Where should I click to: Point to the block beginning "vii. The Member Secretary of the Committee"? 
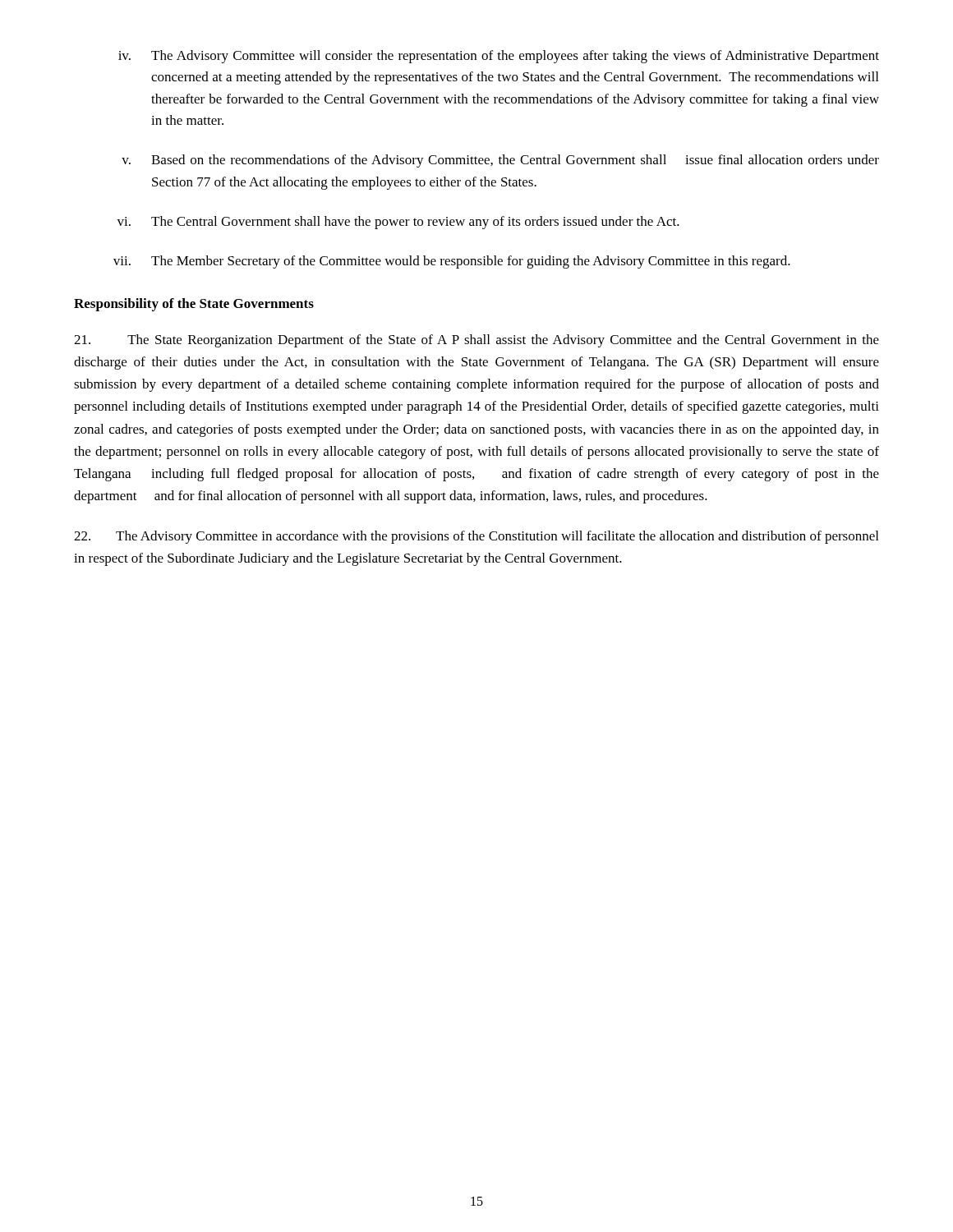point(476,262)
